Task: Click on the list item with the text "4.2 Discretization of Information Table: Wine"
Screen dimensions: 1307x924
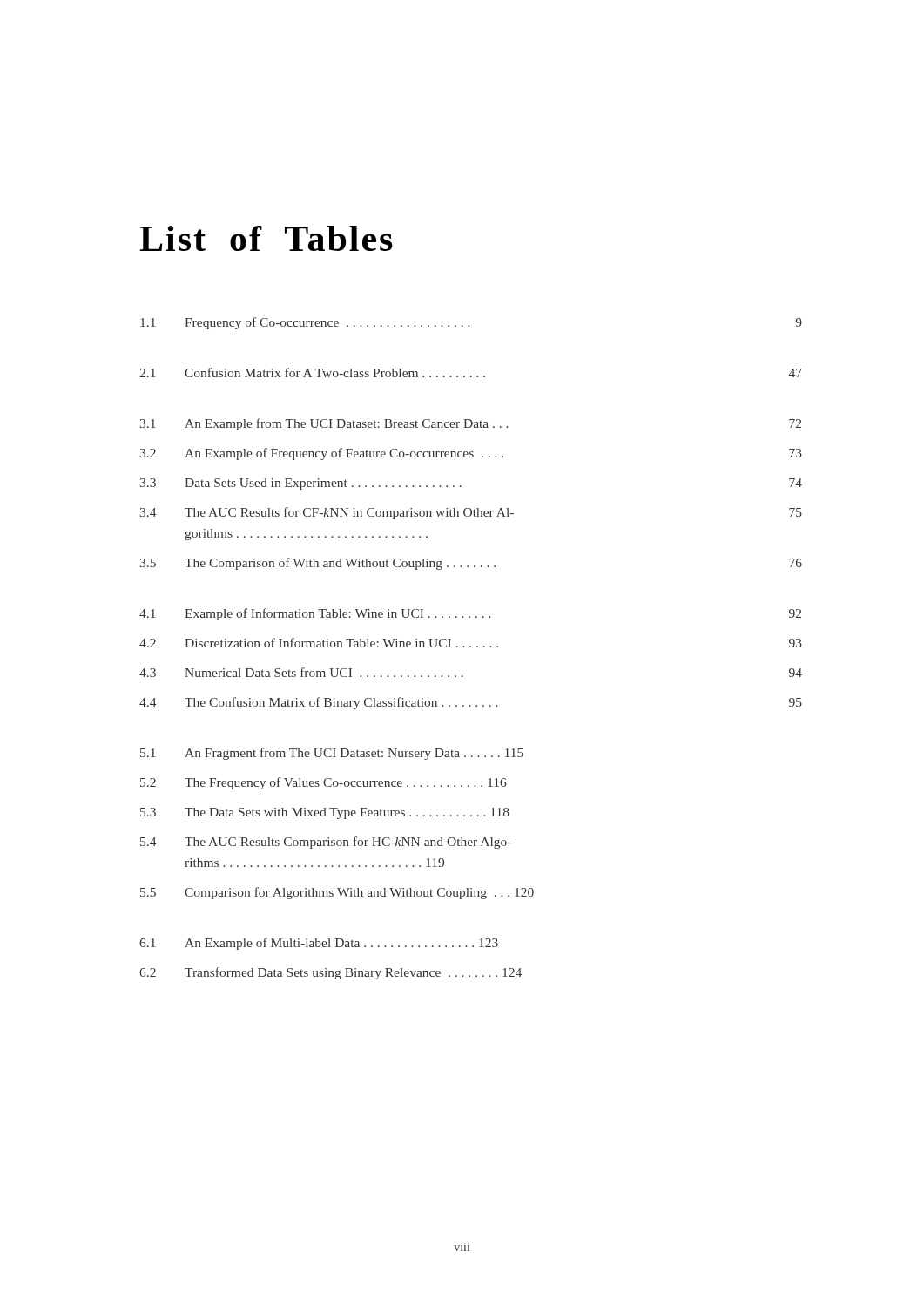Action: click(x=471, y=643)
